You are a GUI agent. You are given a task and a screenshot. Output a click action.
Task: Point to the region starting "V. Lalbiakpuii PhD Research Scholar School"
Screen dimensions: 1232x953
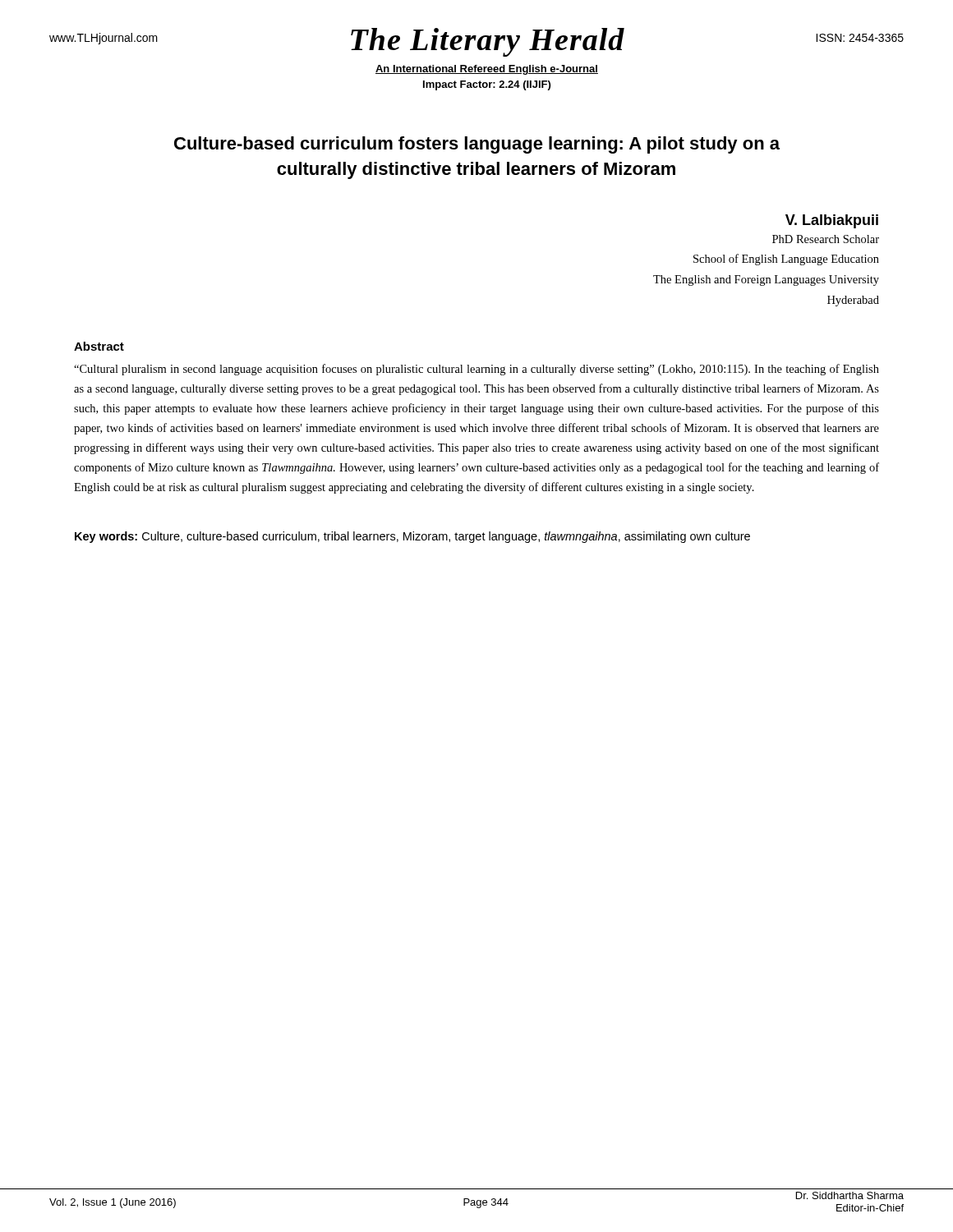click(x=832, y=221)
